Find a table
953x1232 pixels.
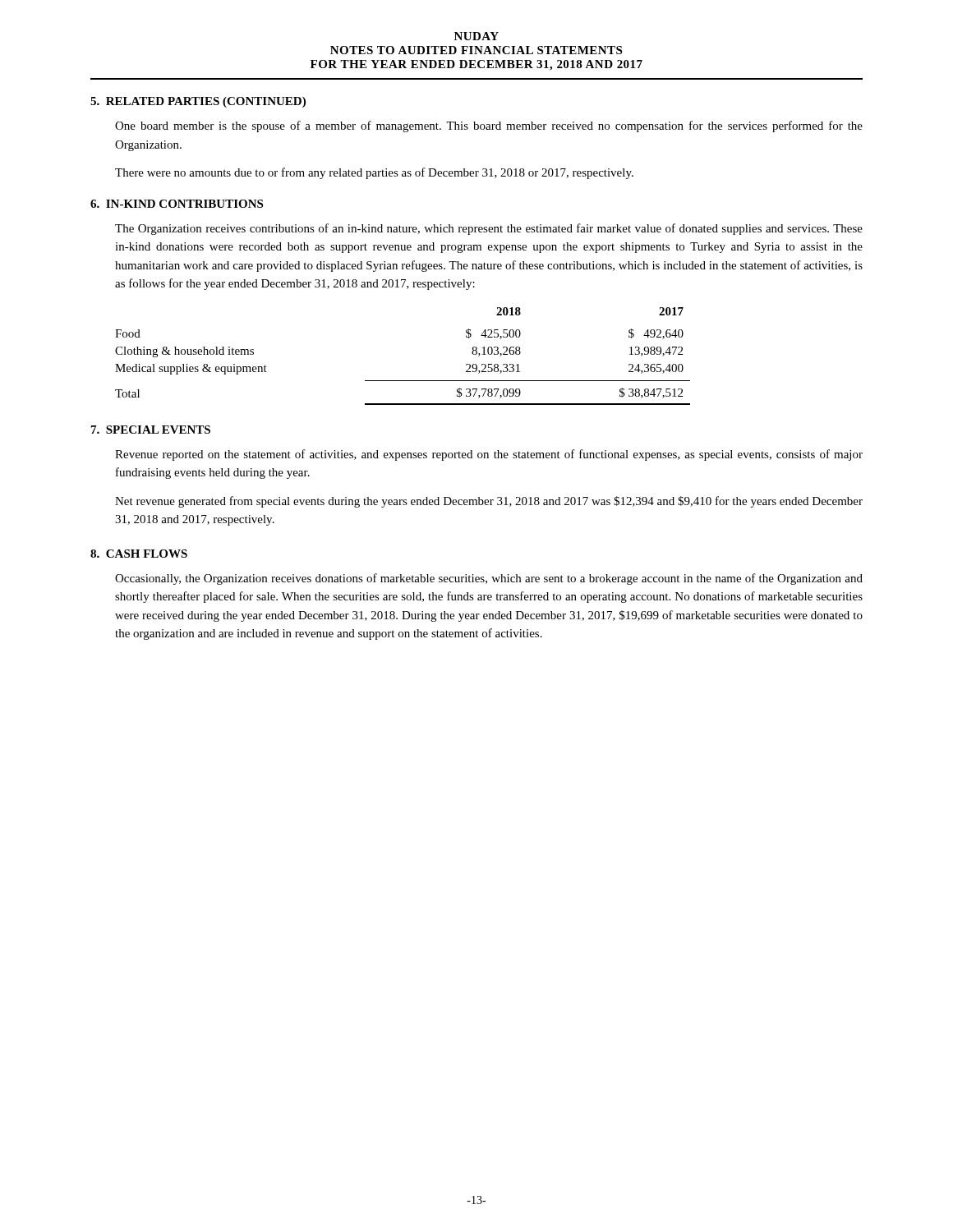(x=489, y=354)
